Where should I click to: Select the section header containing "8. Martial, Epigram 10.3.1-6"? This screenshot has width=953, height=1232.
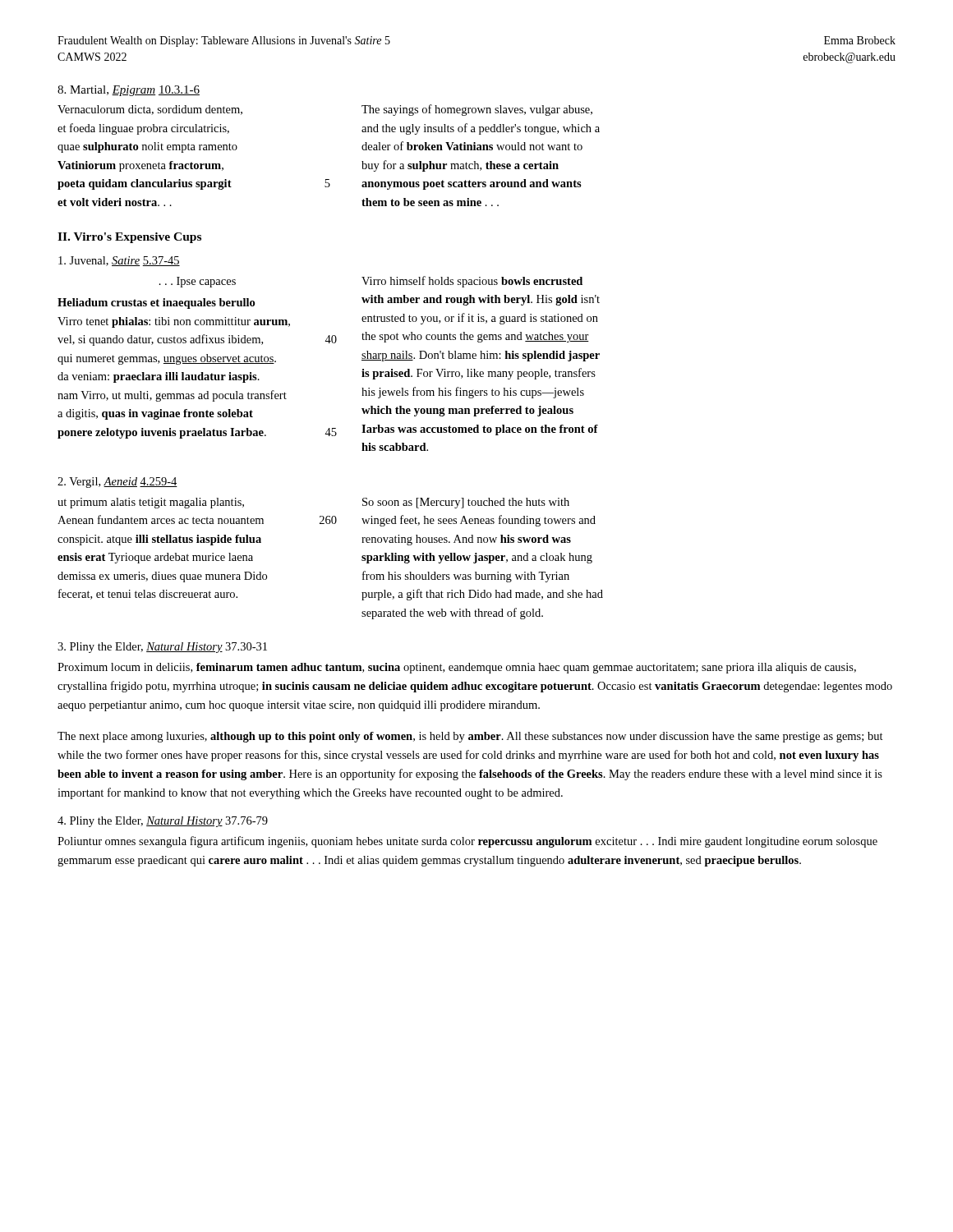[x=129, y=90]
